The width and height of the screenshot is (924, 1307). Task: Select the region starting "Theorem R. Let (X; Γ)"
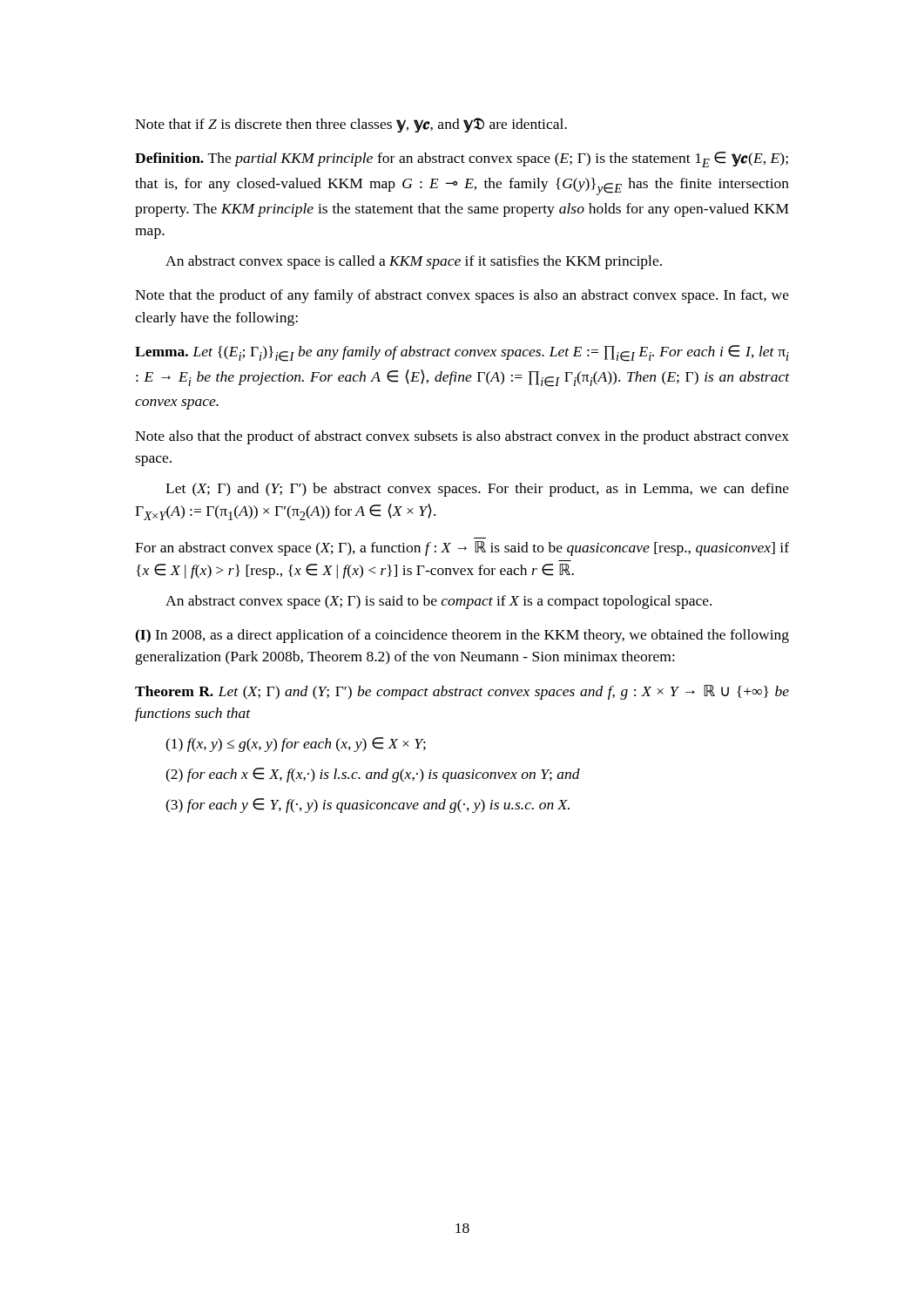pyautogui.click(x=462, y=692)
